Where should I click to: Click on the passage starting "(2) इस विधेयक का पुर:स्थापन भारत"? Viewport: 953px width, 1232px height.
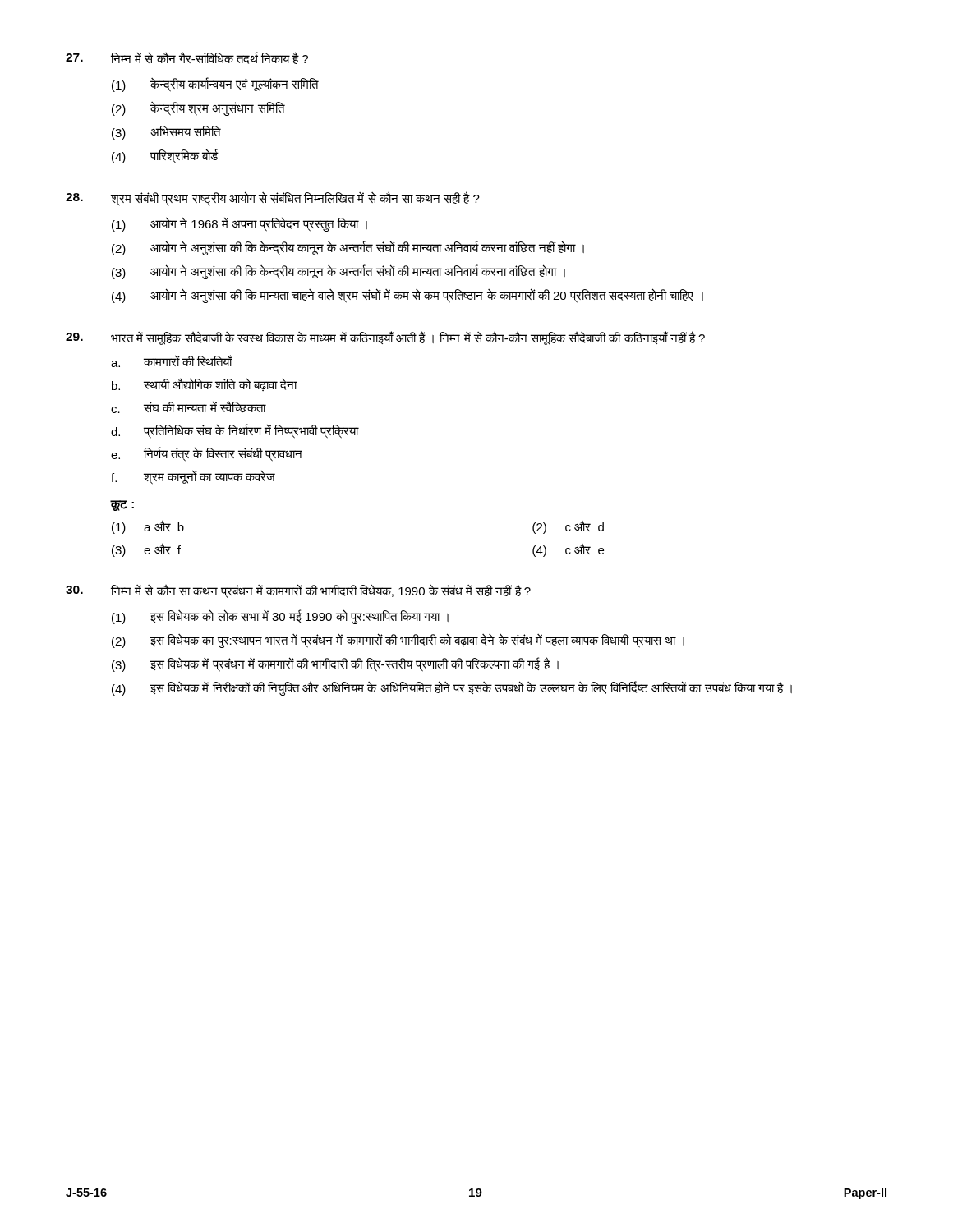tap(499, 642)
